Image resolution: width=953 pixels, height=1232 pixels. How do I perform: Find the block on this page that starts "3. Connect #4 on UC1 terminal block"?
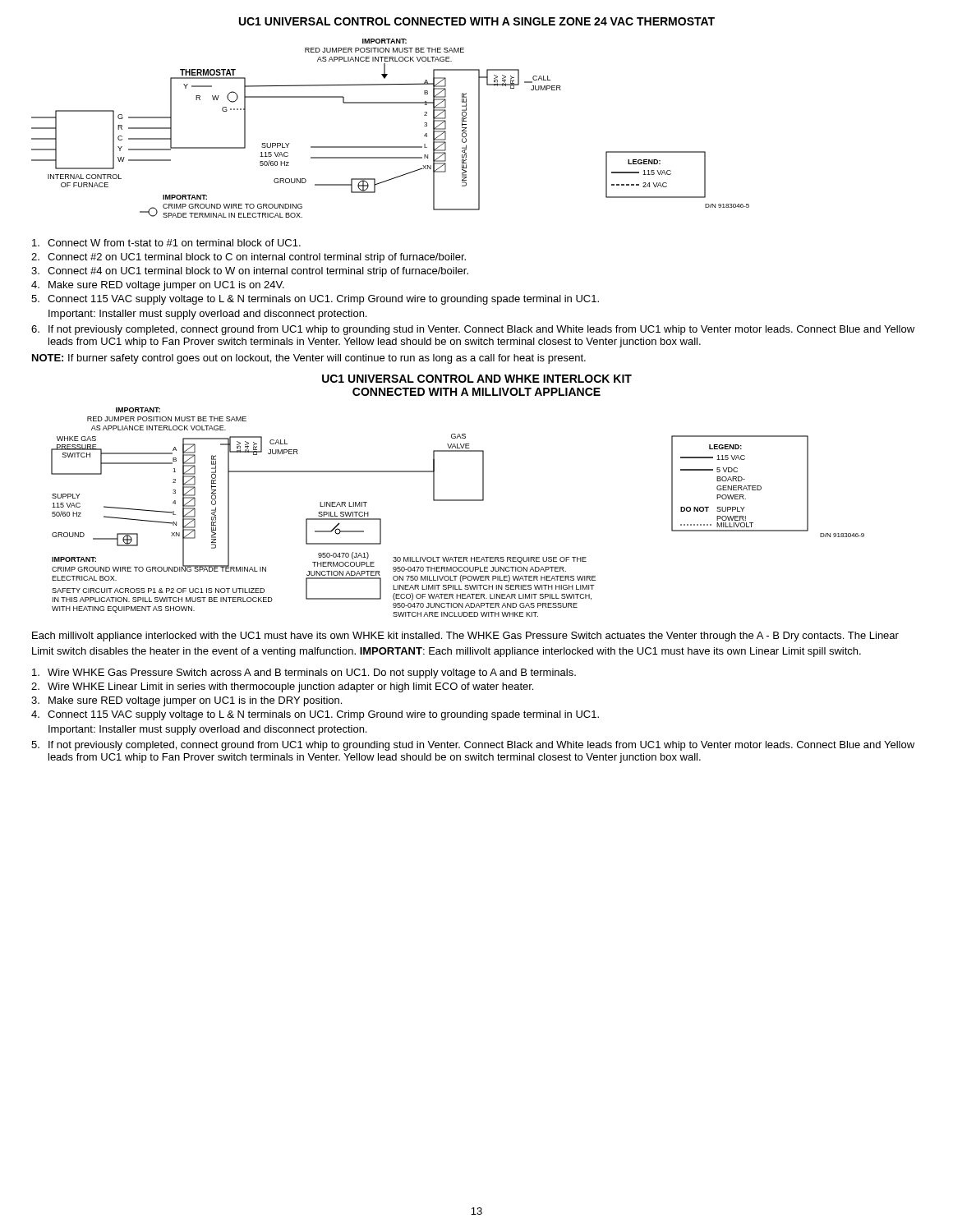click(x=250, y=271)
